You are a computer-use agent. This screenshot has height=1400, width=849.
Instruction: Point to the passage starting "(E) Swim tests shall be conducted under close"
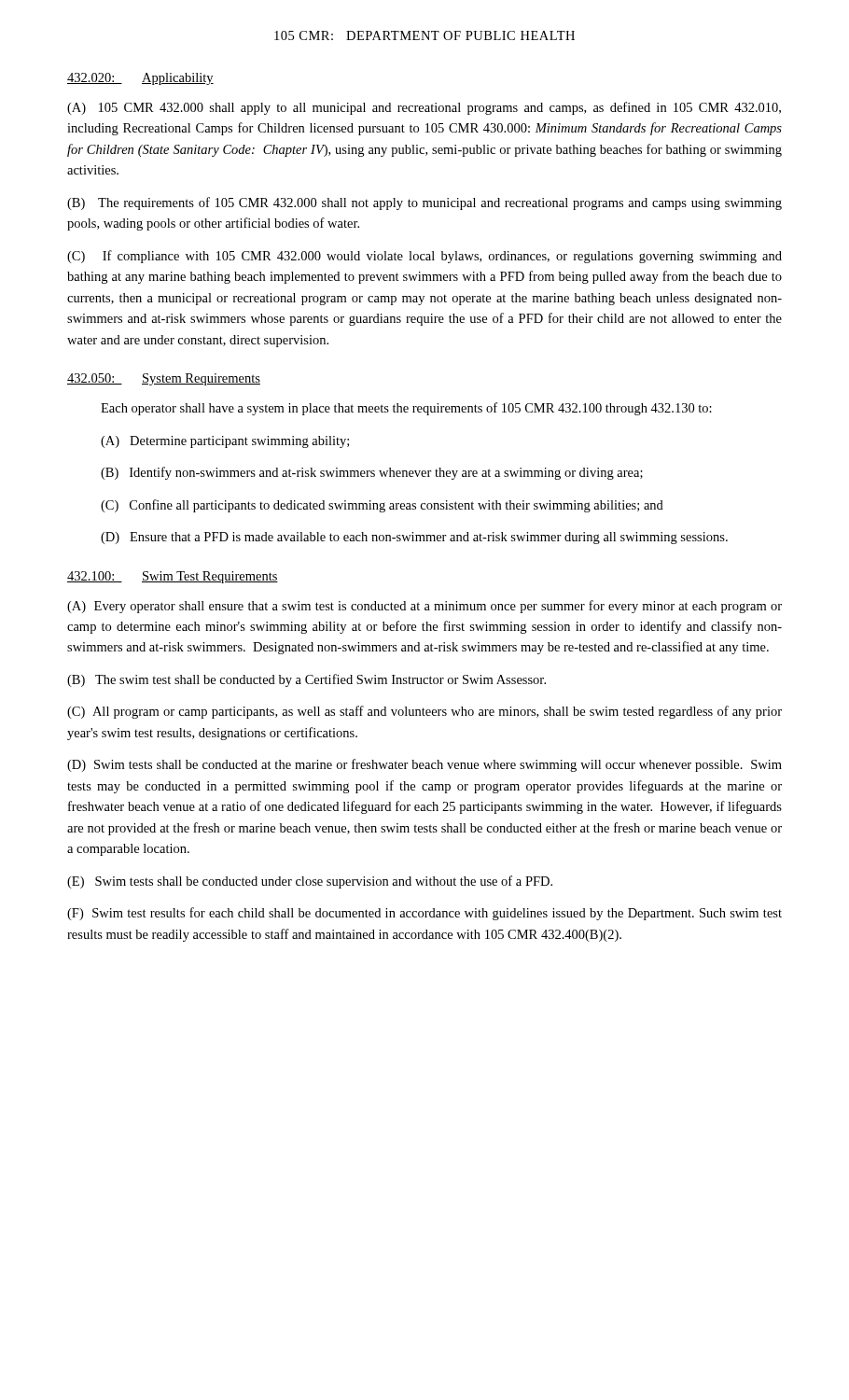[x=310, y=881]
